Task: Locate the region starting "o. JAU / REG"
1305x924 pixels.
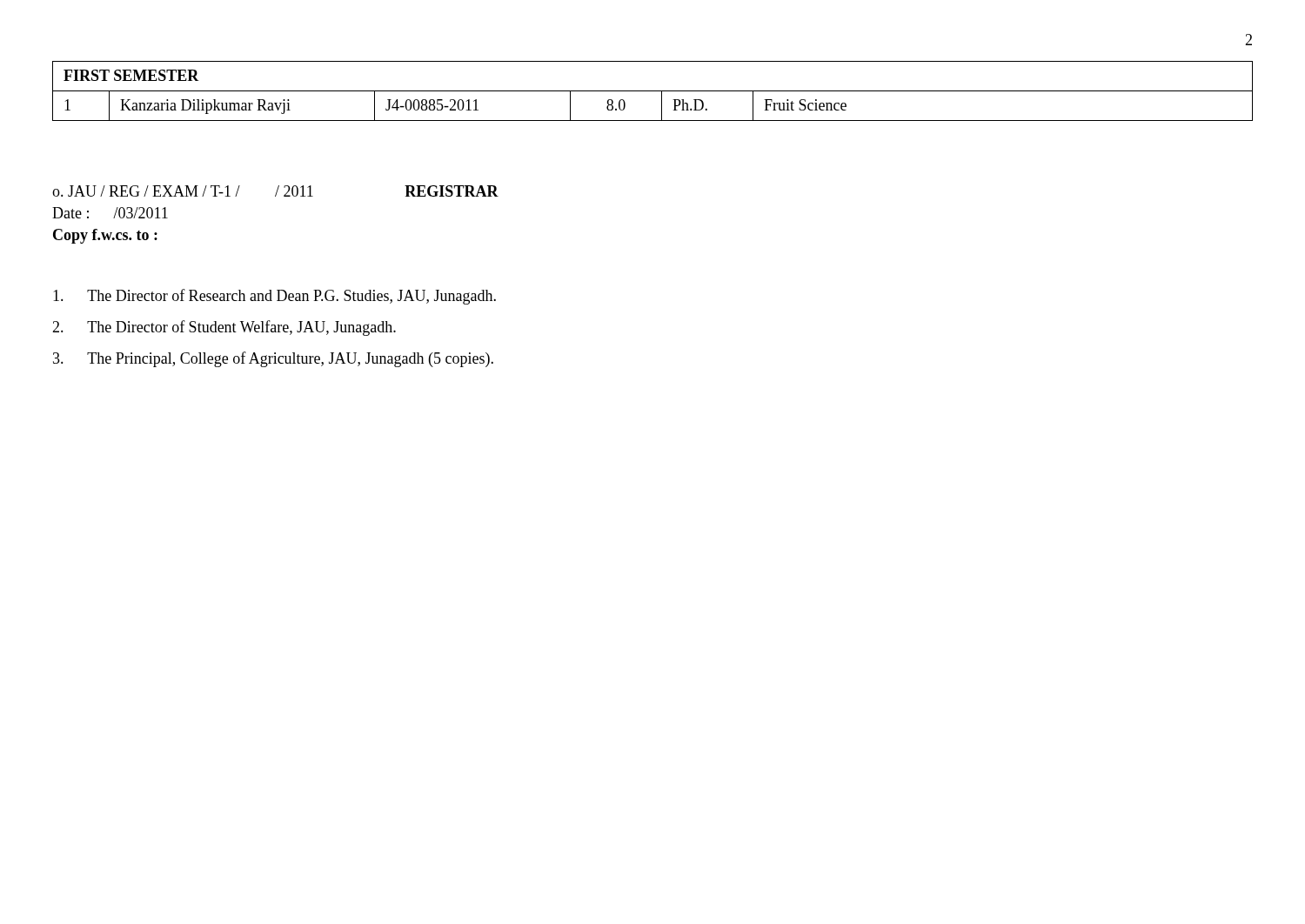Action: pyautogui.click(x=275, y=191)
